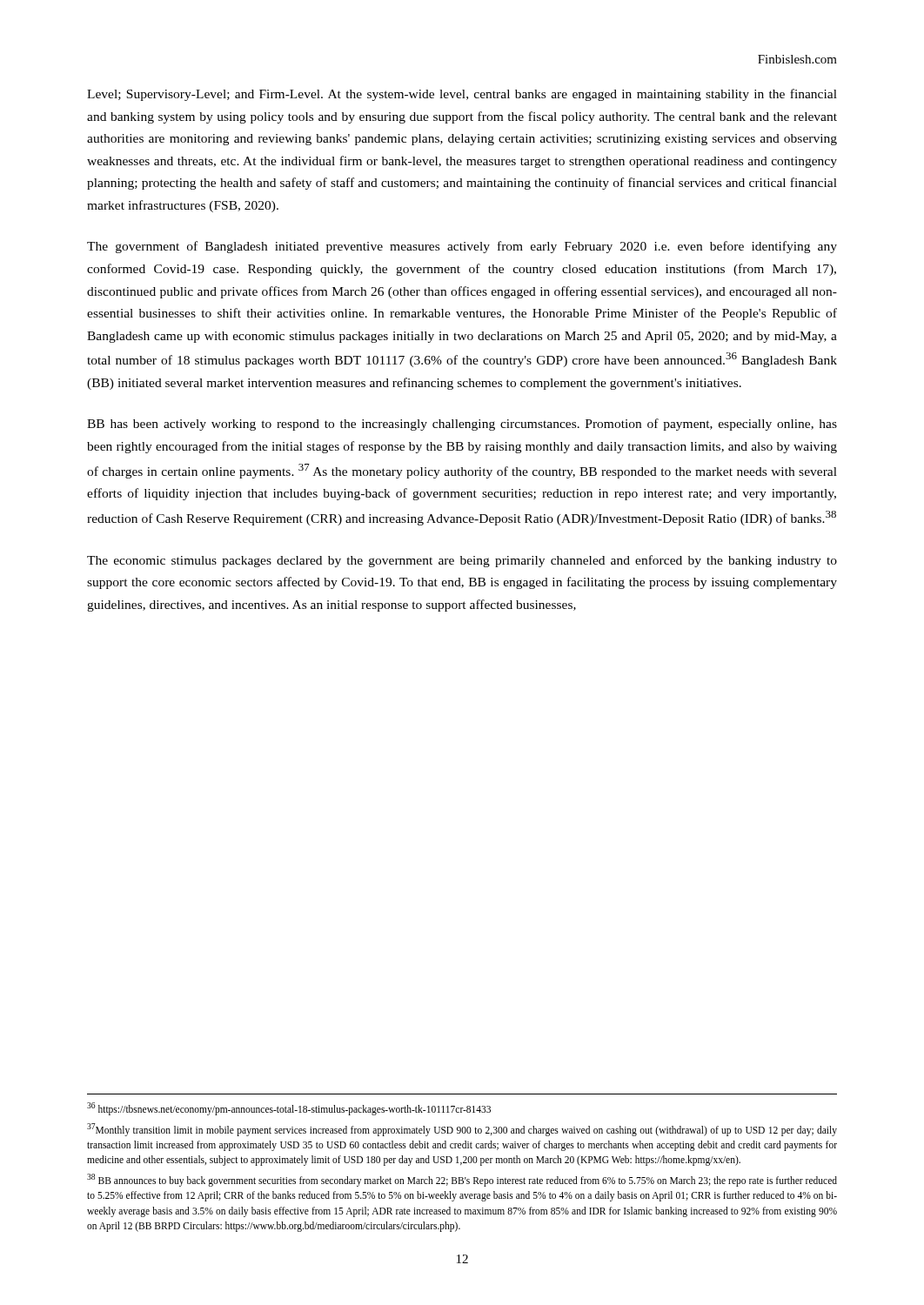Click where it says "36 https://tbsnews.net/economy/pm-announces-total-18-stimulus-packages-worth-tk-101117cr-81433"

pyautogui.click(x=289, y=1107)
